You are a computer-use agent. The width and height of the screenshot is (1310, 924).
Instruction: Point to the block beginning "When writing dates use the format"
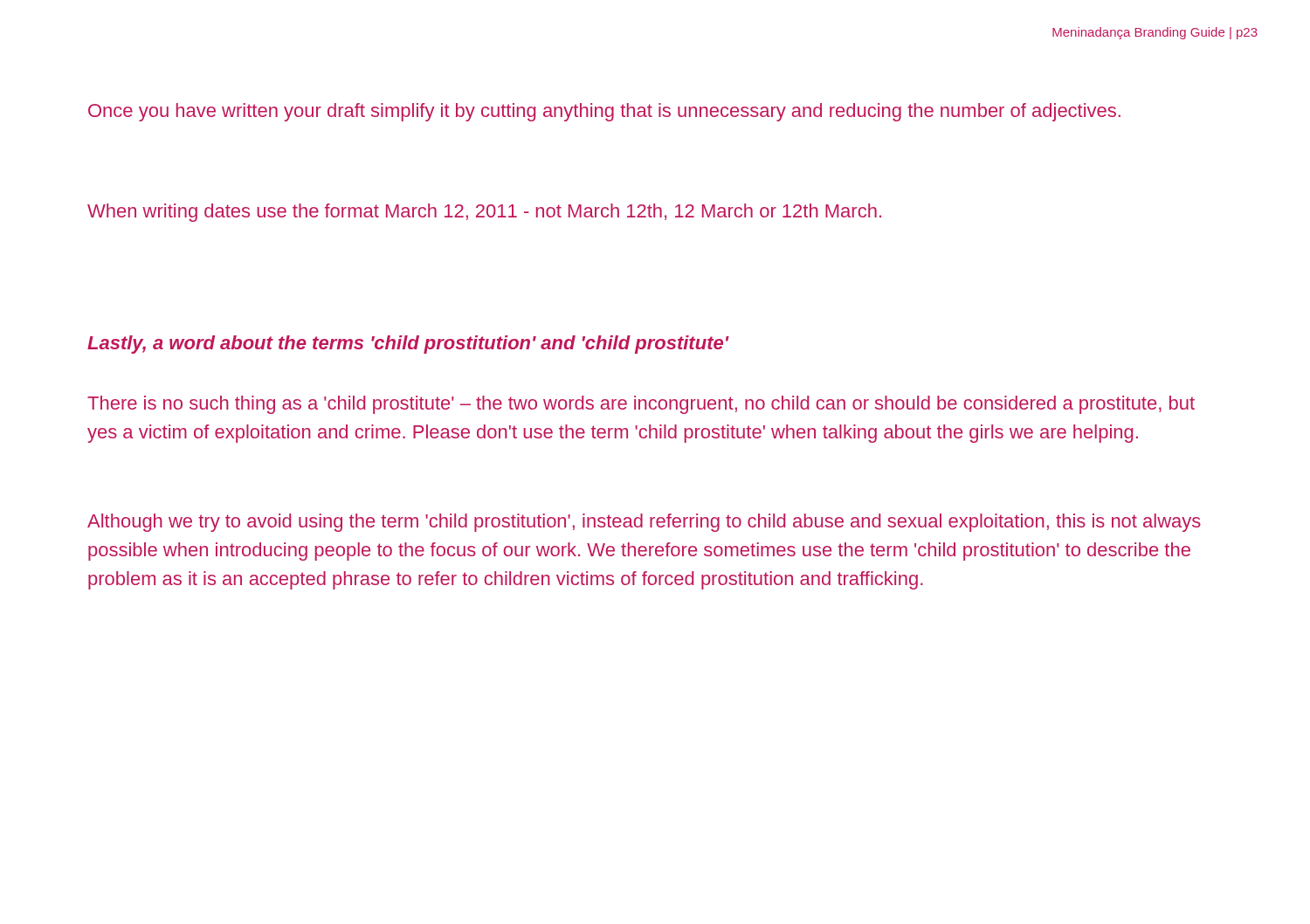485,211
